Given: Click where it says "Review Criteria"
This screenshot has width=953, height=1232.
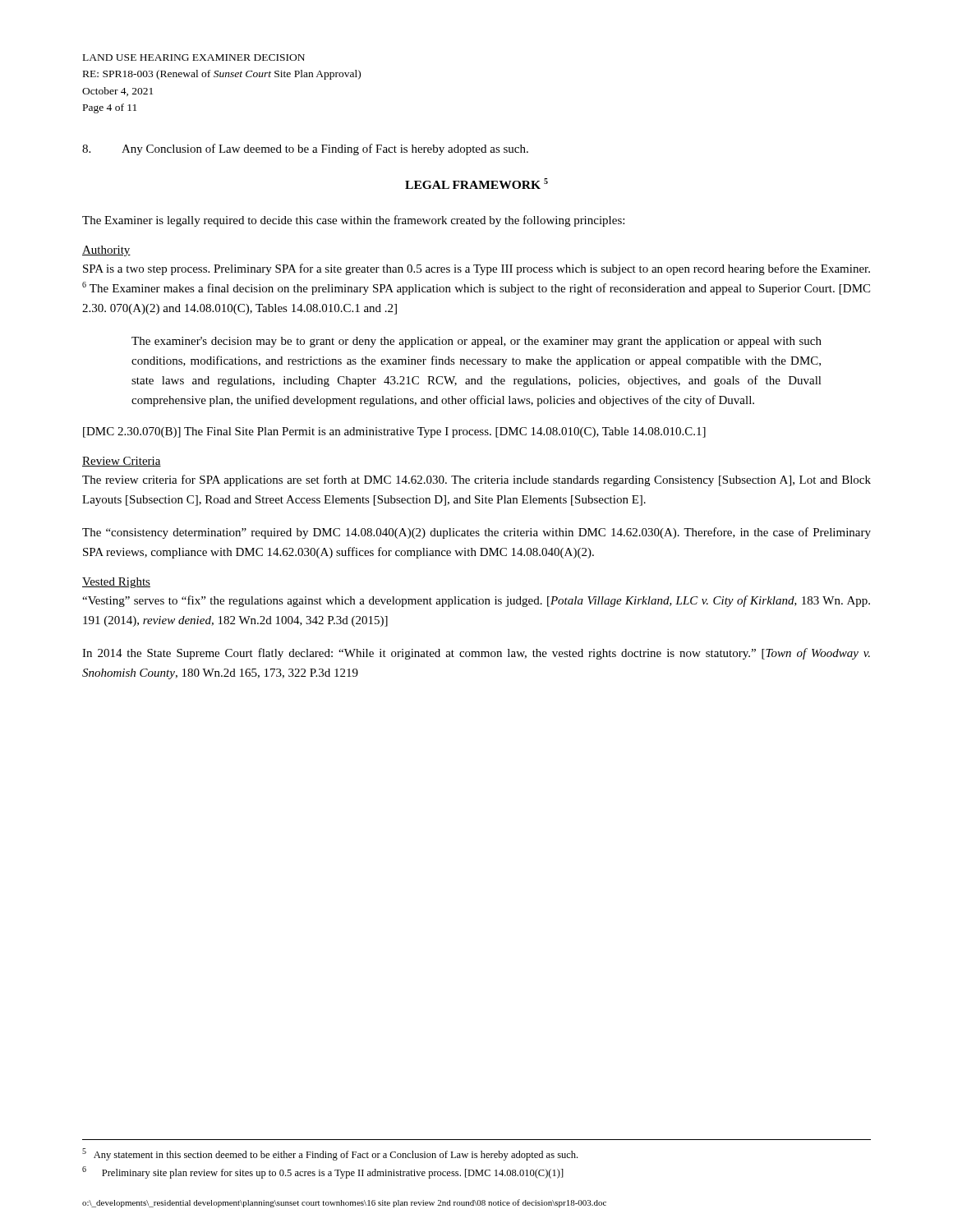Looking at the screenshot, I should click(121, 461).
